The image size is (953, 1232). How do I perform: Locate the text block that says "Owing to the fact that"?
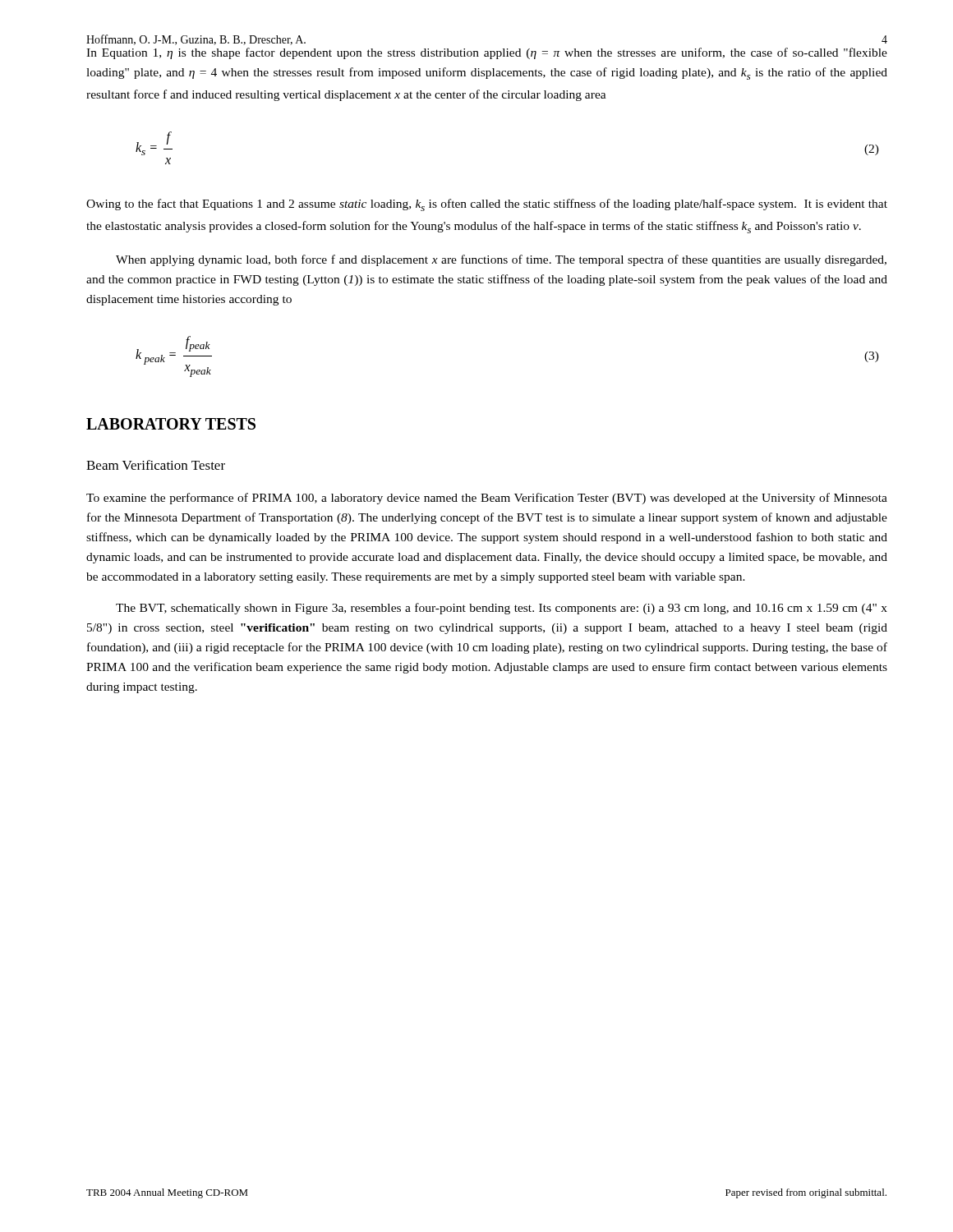point(487,216)
